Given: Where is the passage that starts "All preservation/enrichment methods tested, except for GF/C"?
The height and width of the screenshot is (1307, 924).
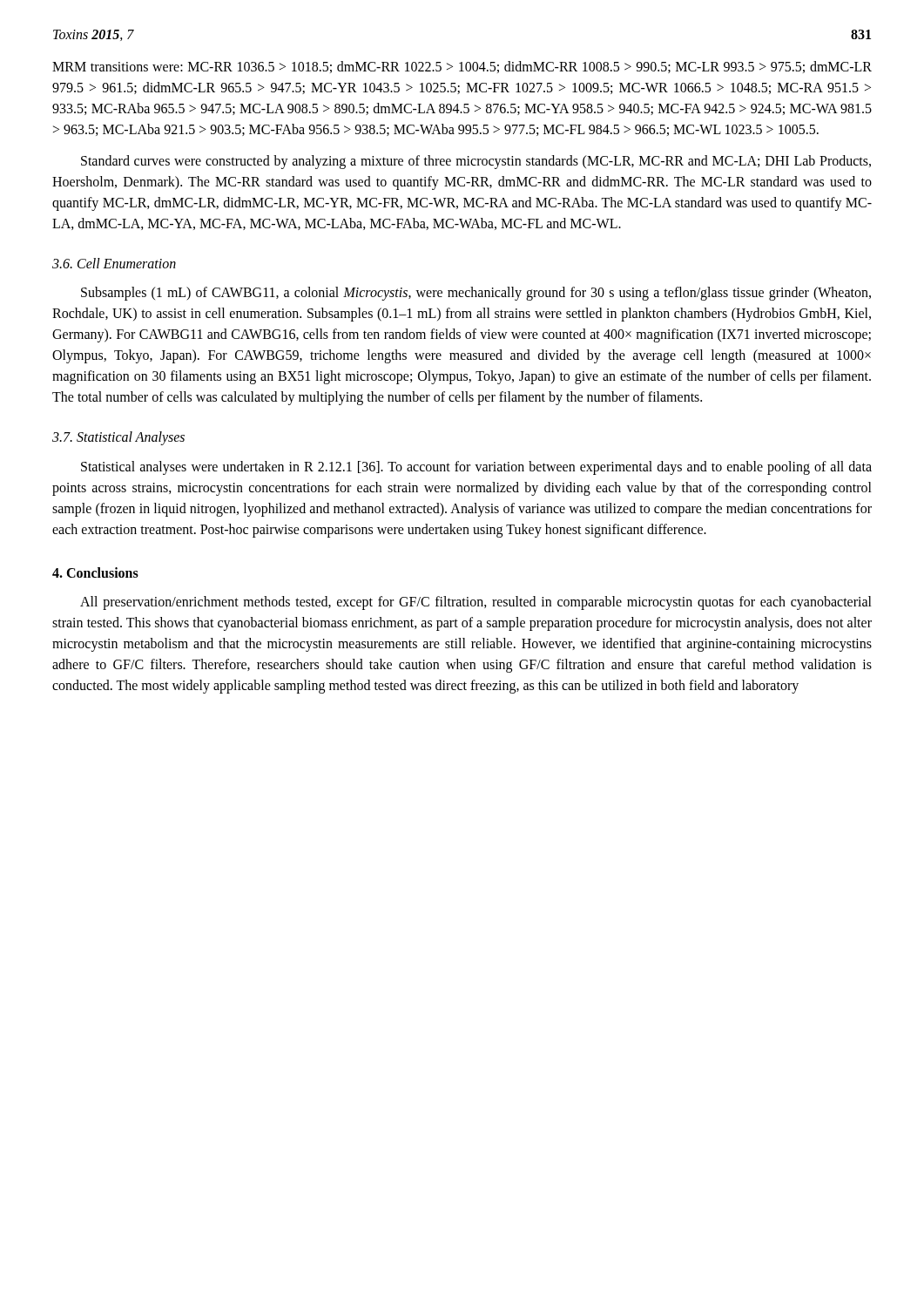Looking at the screenshot, I should point(462,643).
